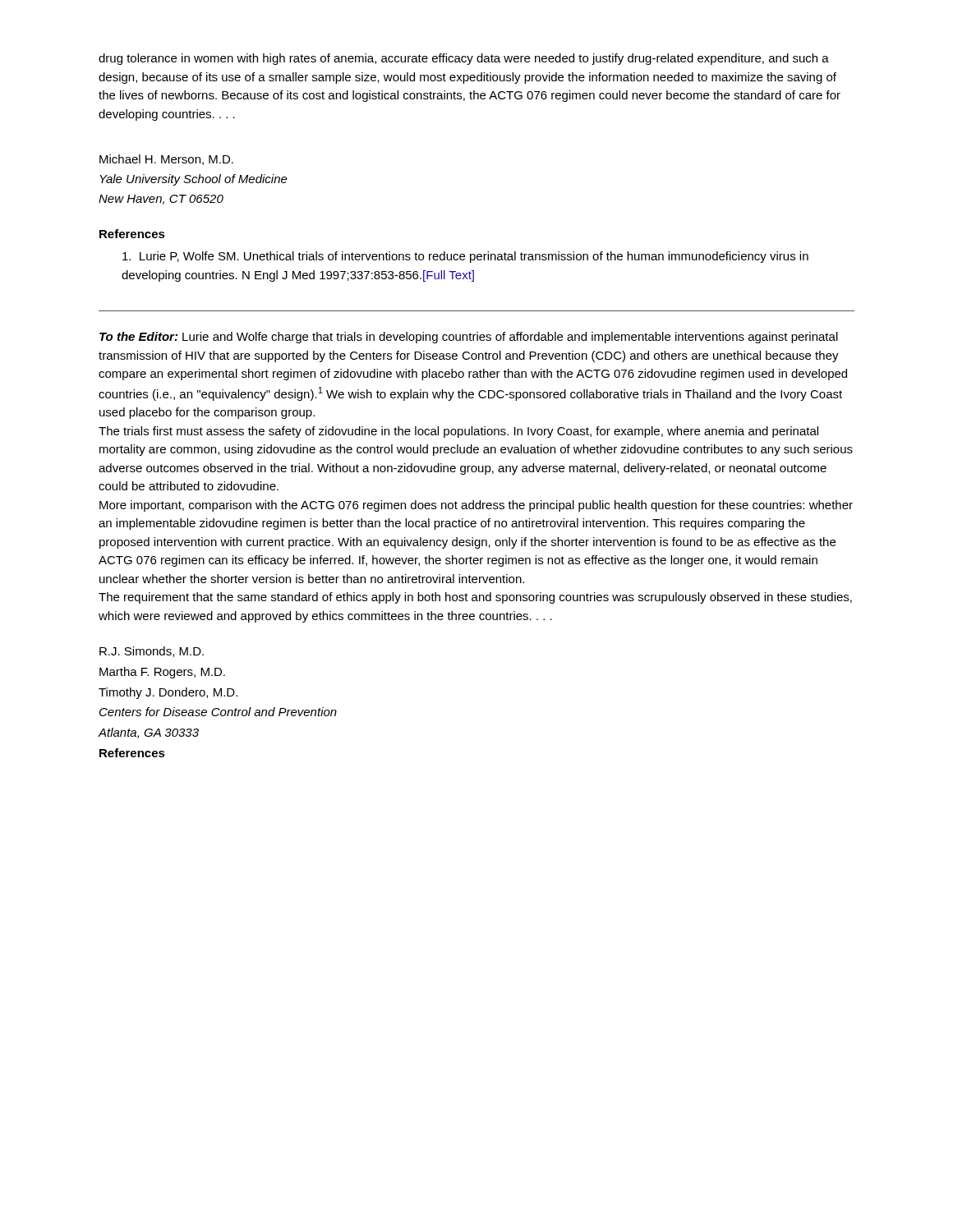Click the passage that begins "R.J. Simonds, M.D."
The height and width of the screenshot is (1232, 953).
pos(218,702)
